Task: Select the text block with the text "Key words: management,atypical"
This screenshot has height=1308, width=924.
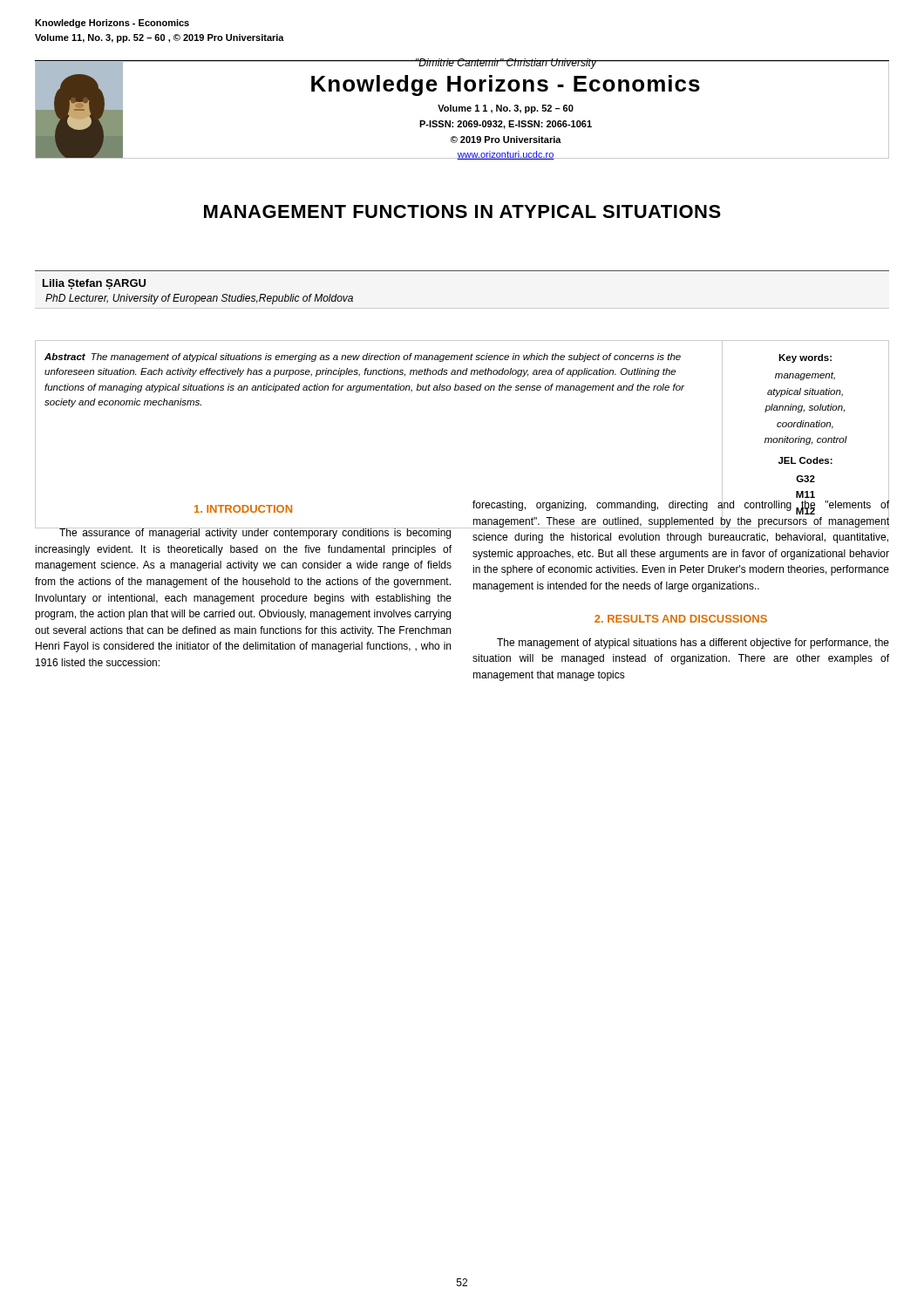Action: coord(805,434)
